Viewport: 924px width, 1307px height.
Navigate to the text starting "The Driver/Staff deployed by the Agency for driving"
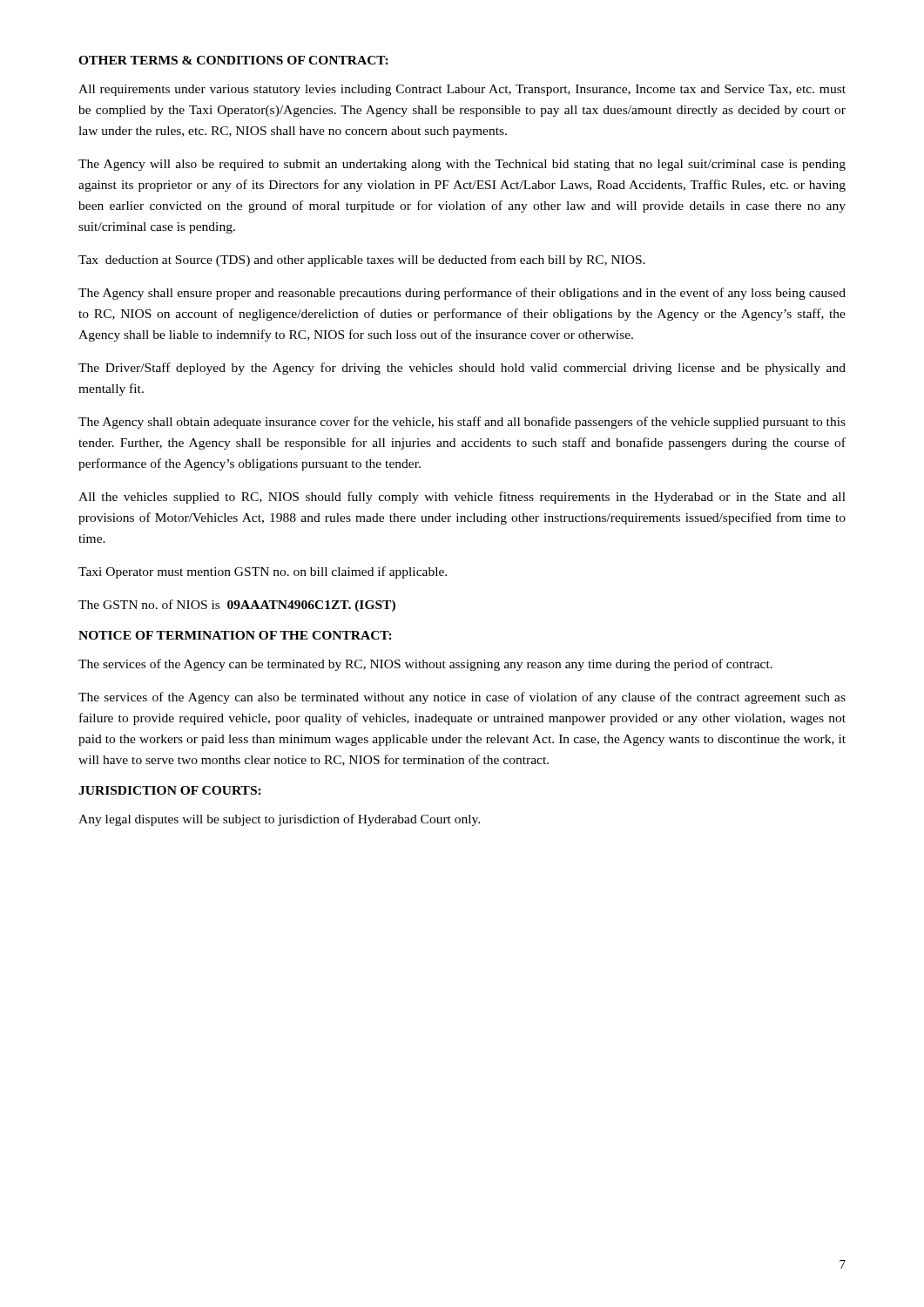462,378
